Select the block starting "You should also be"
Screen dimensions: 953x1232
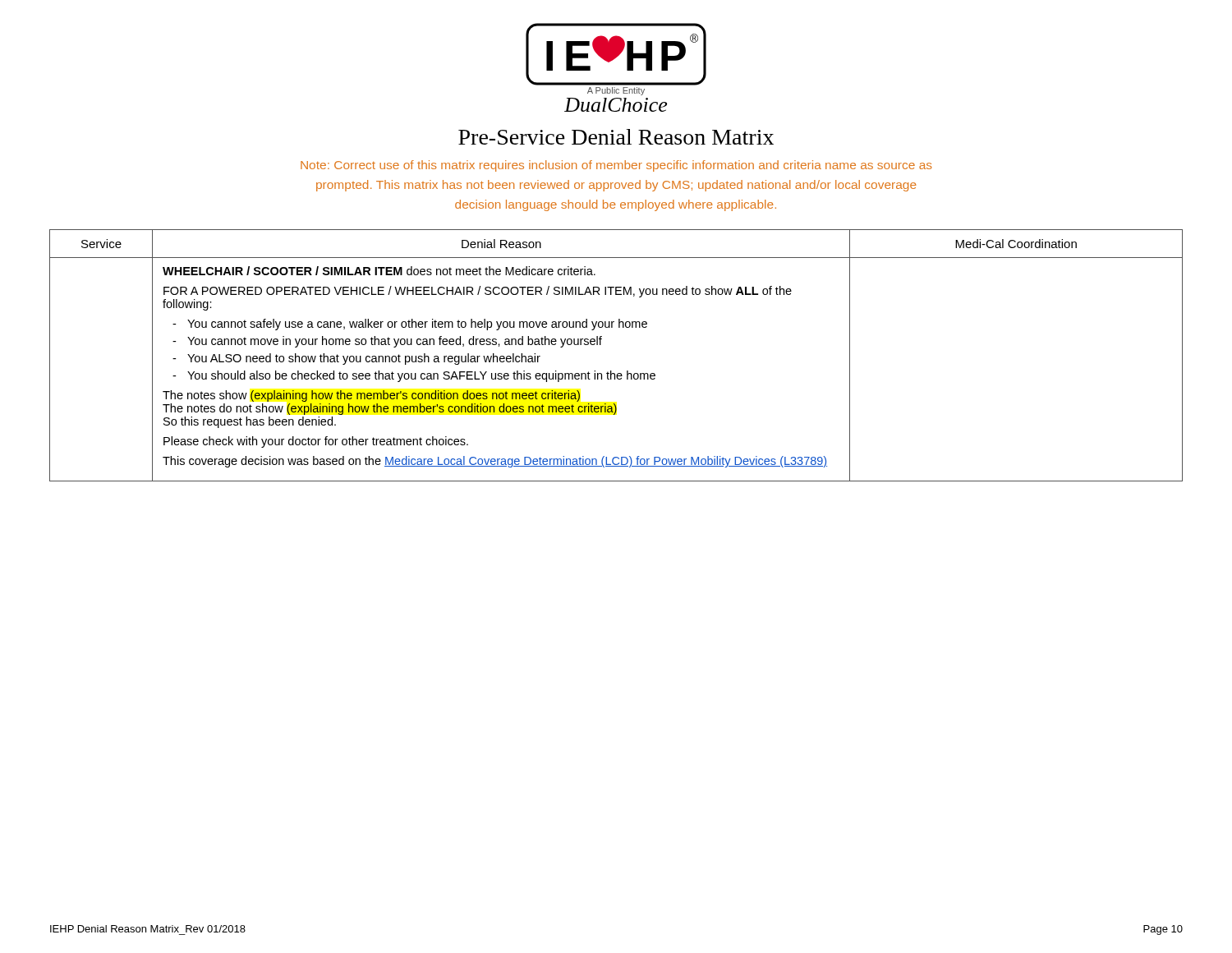422,375
